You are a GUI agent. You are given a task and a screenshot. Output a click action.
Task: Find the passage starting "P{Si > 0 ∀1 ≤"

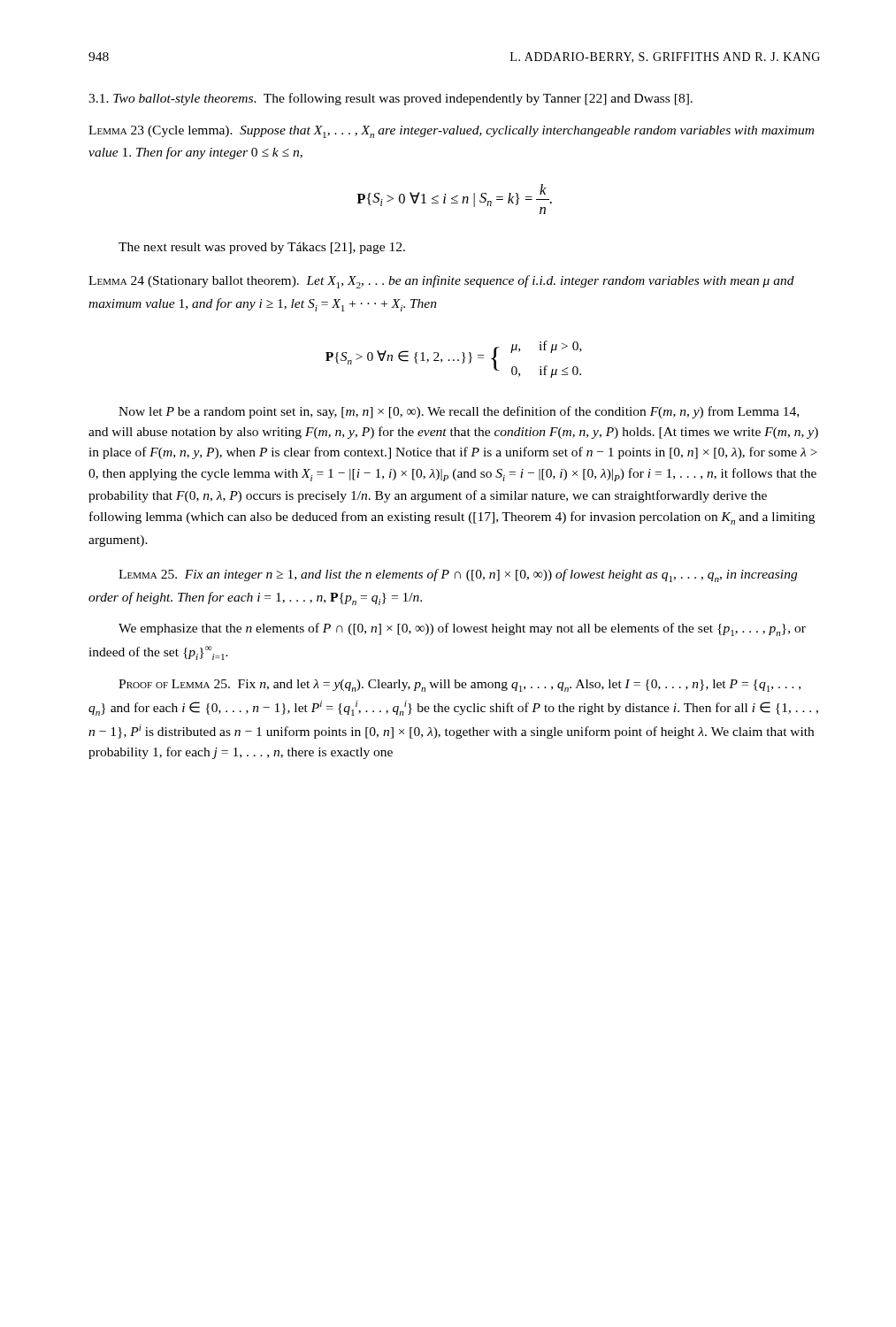click(455, 200)
